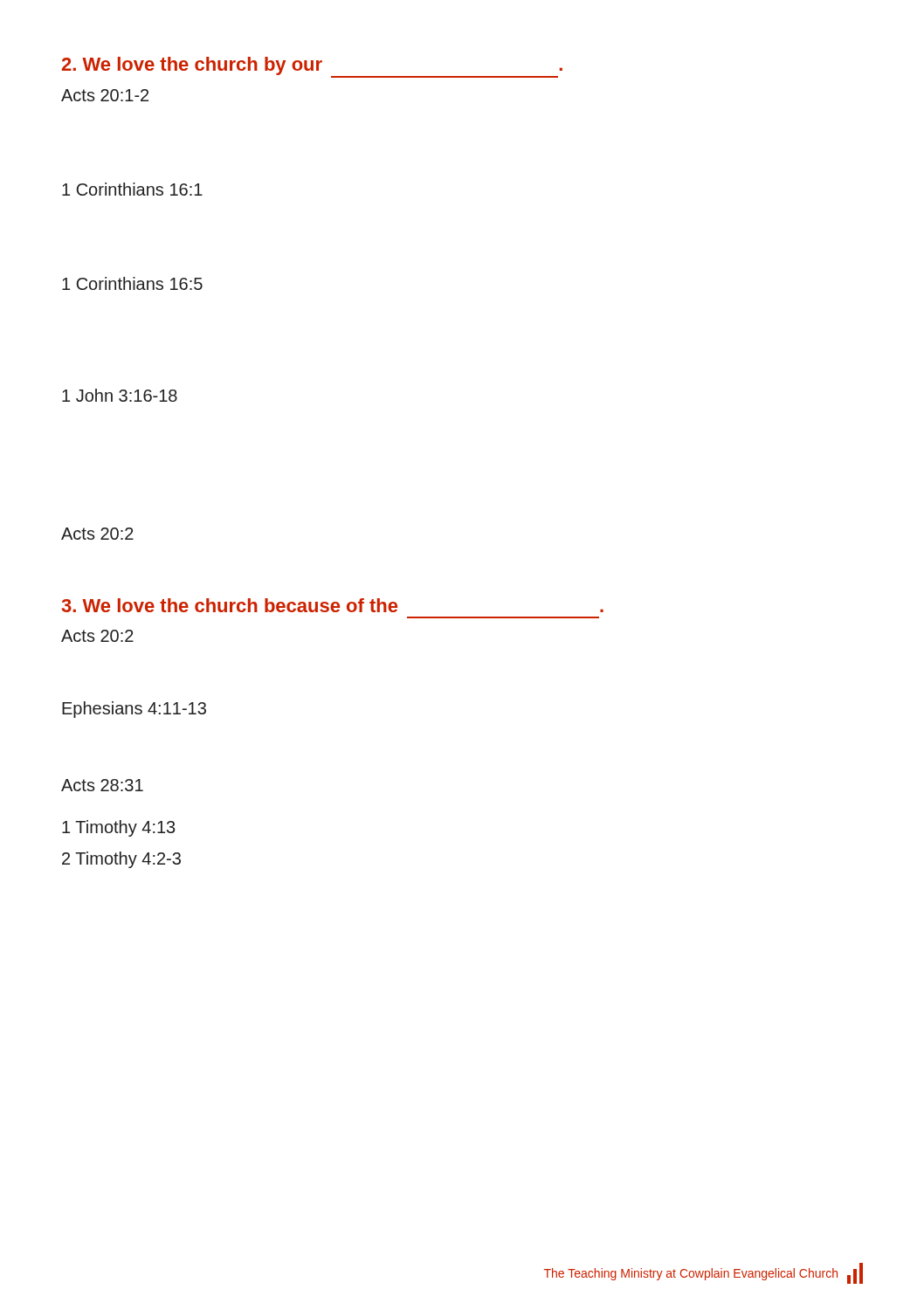Where is the section header that starts "2. We love the church by our"?
The width and height of the screenshot is (924, 1310).
(462, 65)
